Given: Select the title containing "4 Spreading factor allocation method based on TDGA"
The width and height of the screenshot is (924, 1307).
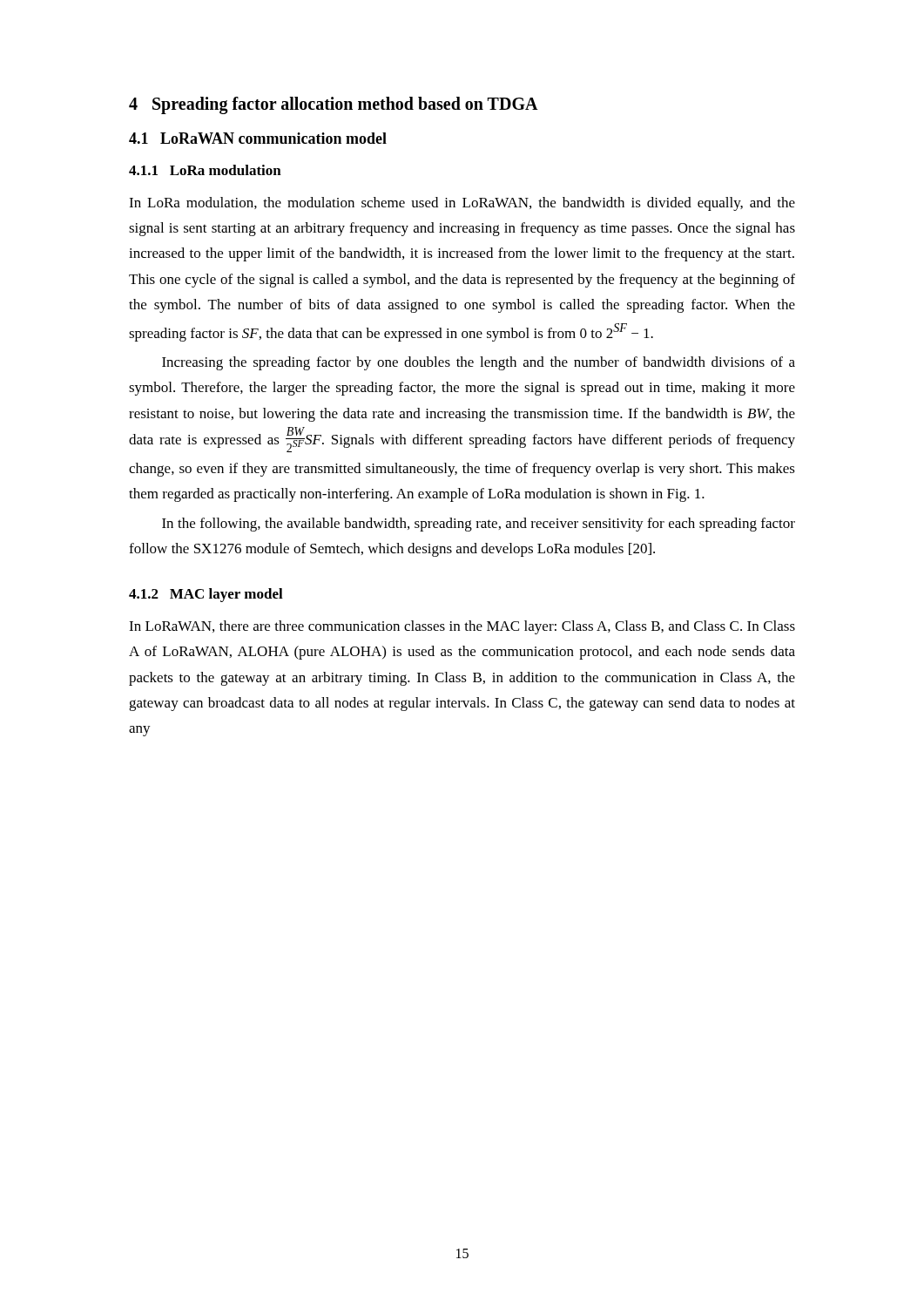Looking at the screenshot, I should (x=333, y=104).
